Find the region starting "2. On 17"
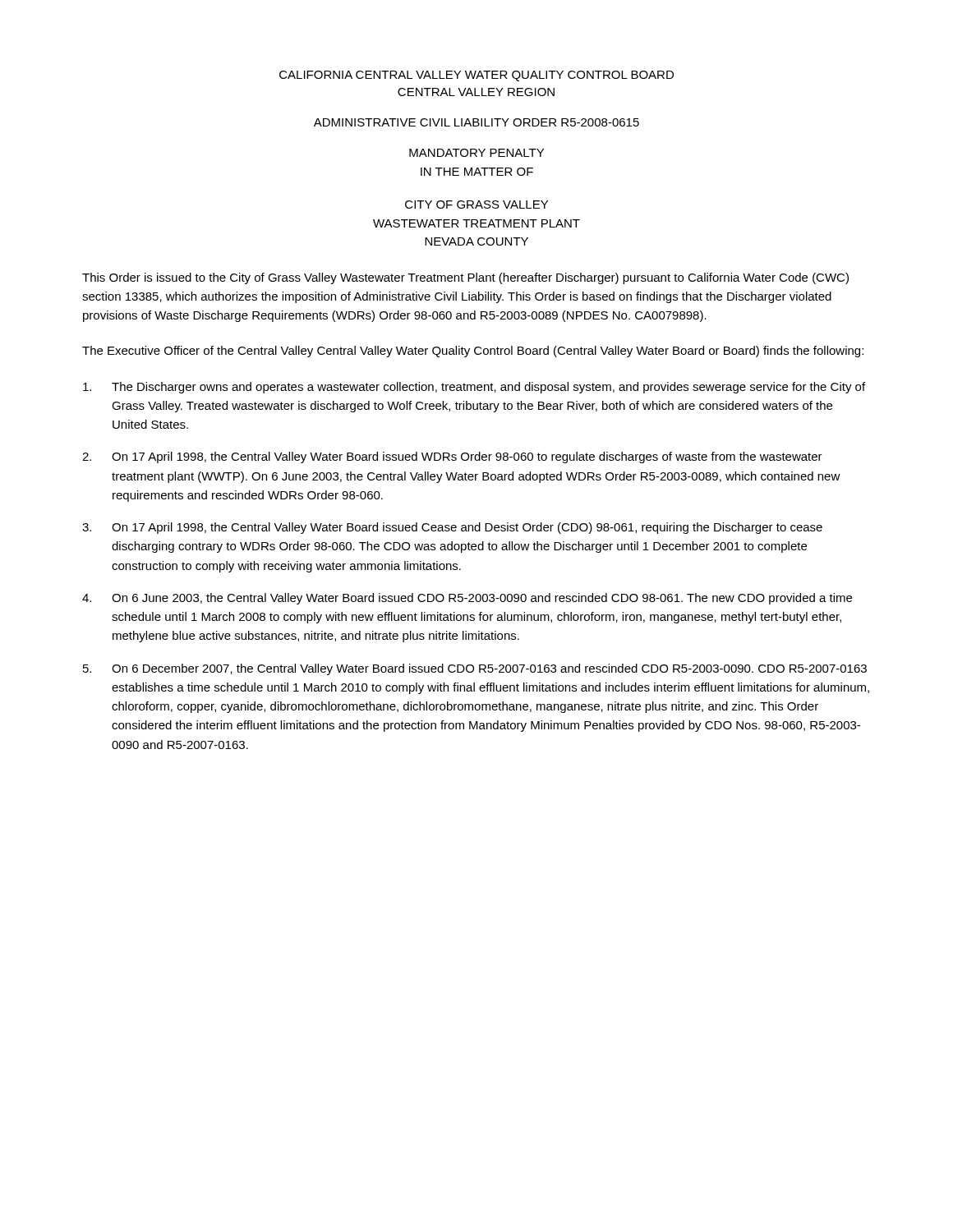The image size is (953, 1232). tap(476, 476)
